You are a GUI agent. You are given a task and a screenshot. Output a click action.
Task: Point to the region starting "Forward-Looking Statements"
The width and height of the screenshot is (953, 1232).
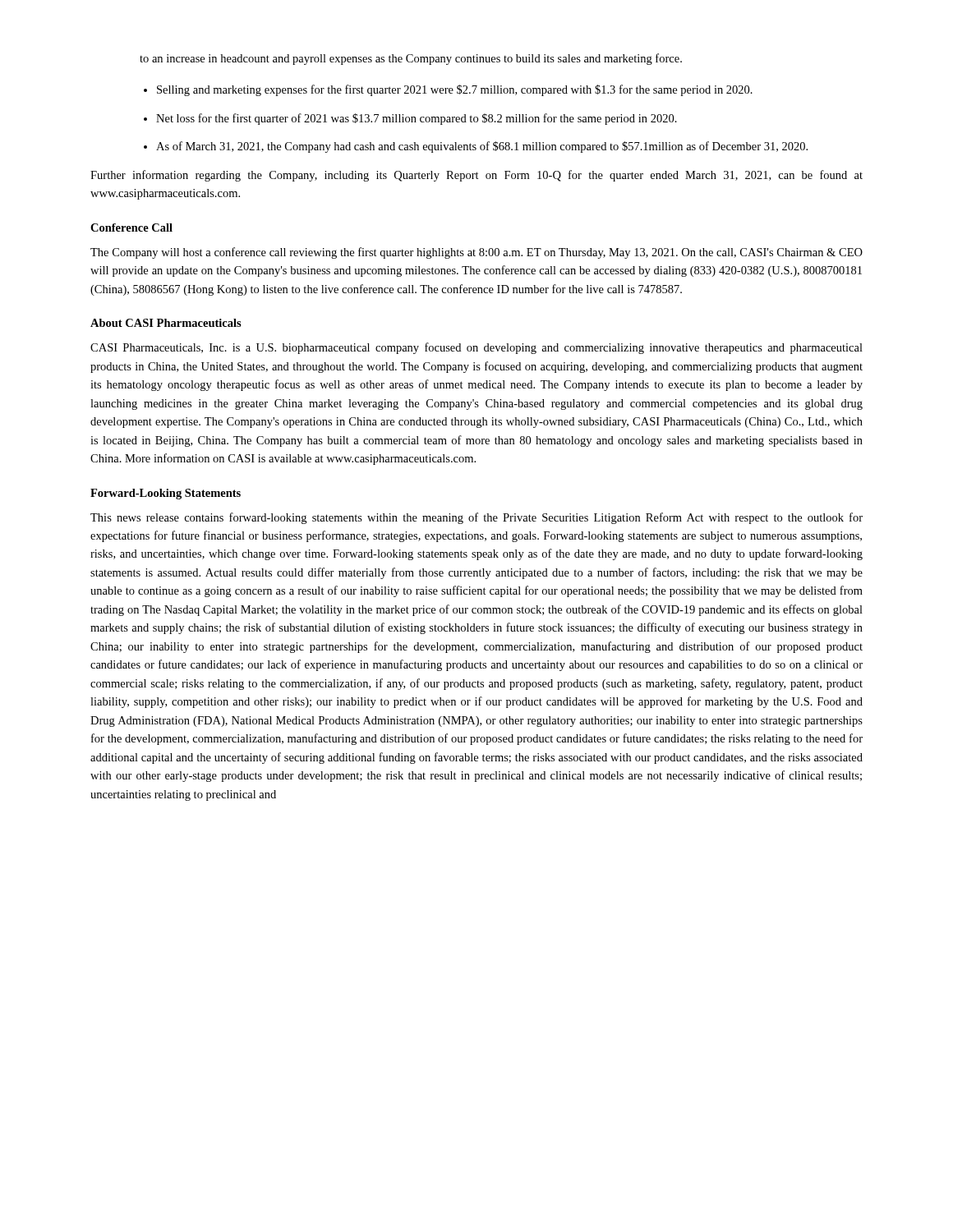[x=166, y=492]
